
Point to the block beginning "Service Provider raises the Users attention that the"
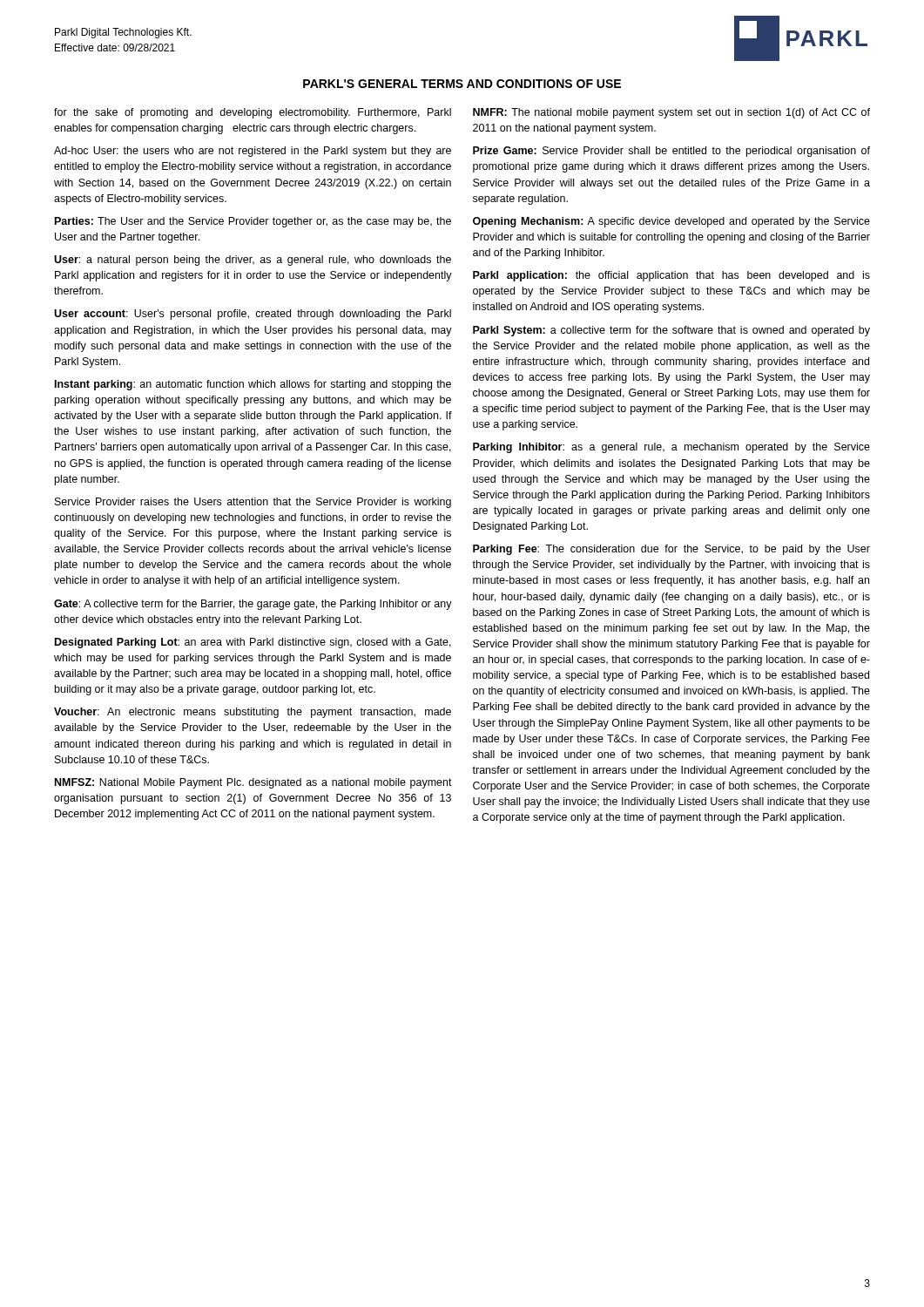pyautogui.click(x=253, y=541)
